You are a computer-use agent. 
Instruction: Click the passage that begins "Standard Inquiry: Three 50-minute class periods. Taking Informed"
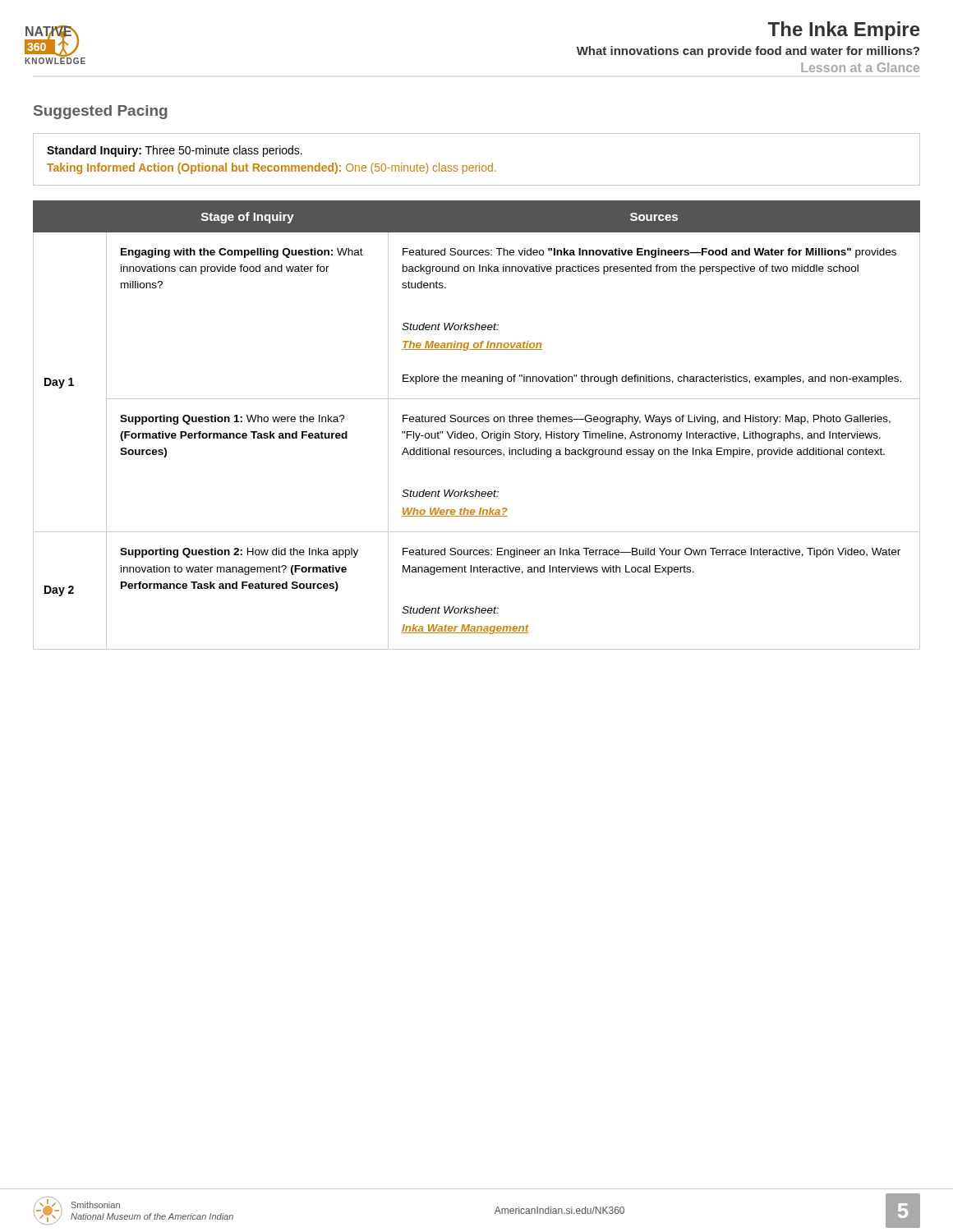tap(476, 159)
